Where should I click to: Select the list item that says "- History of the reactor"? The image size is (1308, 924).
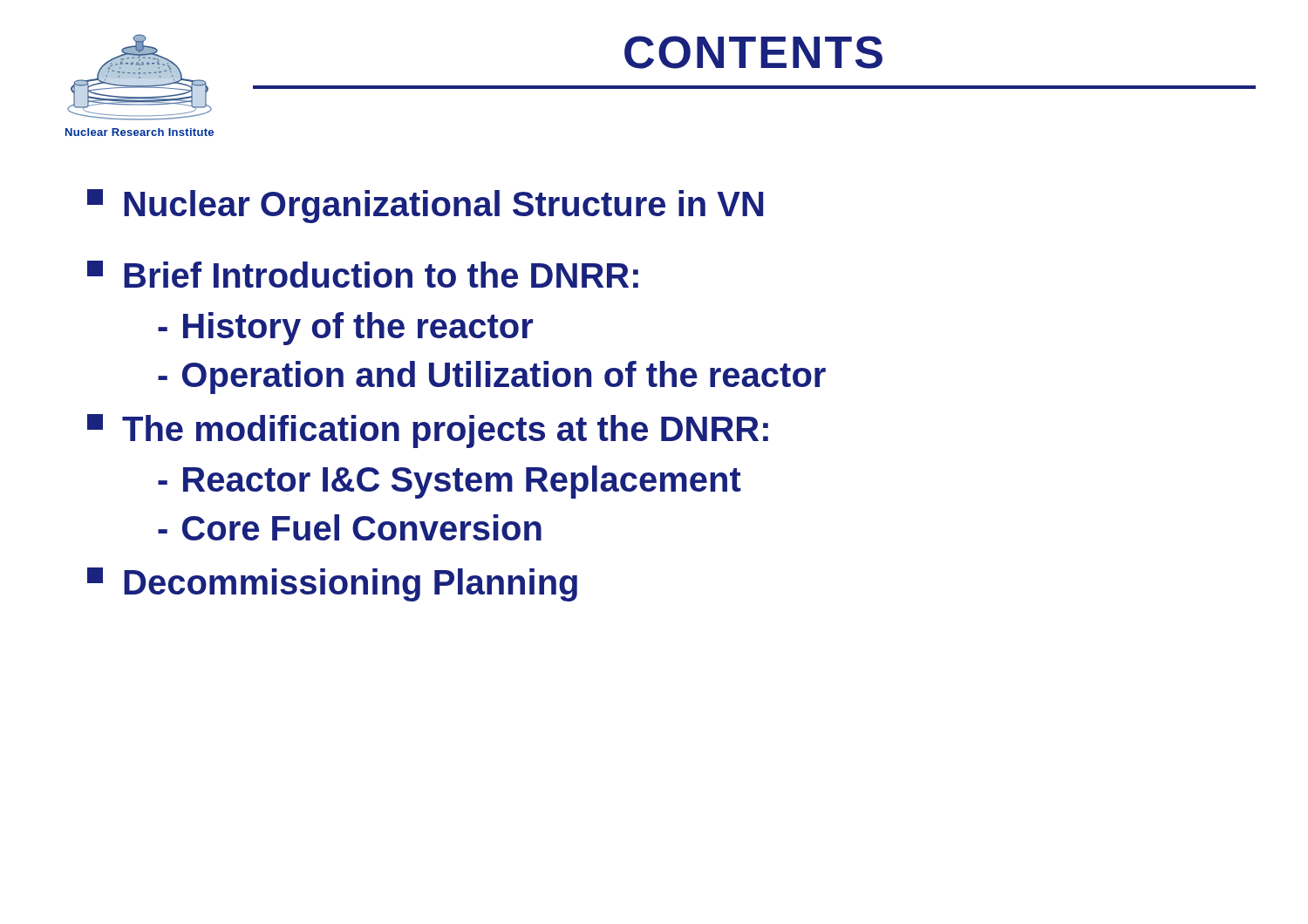click(345, 326)
